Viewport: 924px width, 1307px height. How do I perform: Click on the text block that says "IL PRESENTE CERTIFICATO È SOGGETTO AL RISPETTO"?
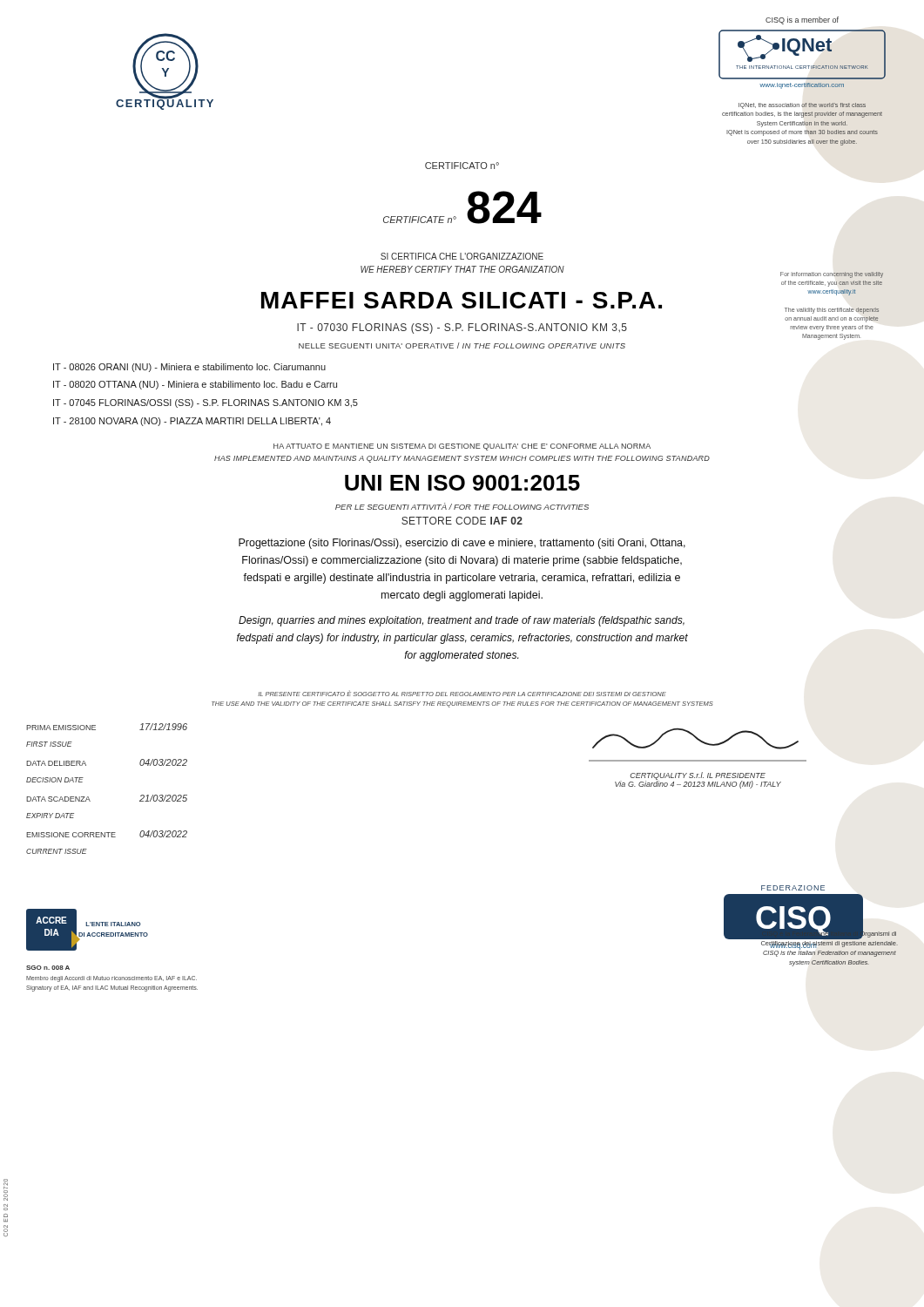(462, 699)
